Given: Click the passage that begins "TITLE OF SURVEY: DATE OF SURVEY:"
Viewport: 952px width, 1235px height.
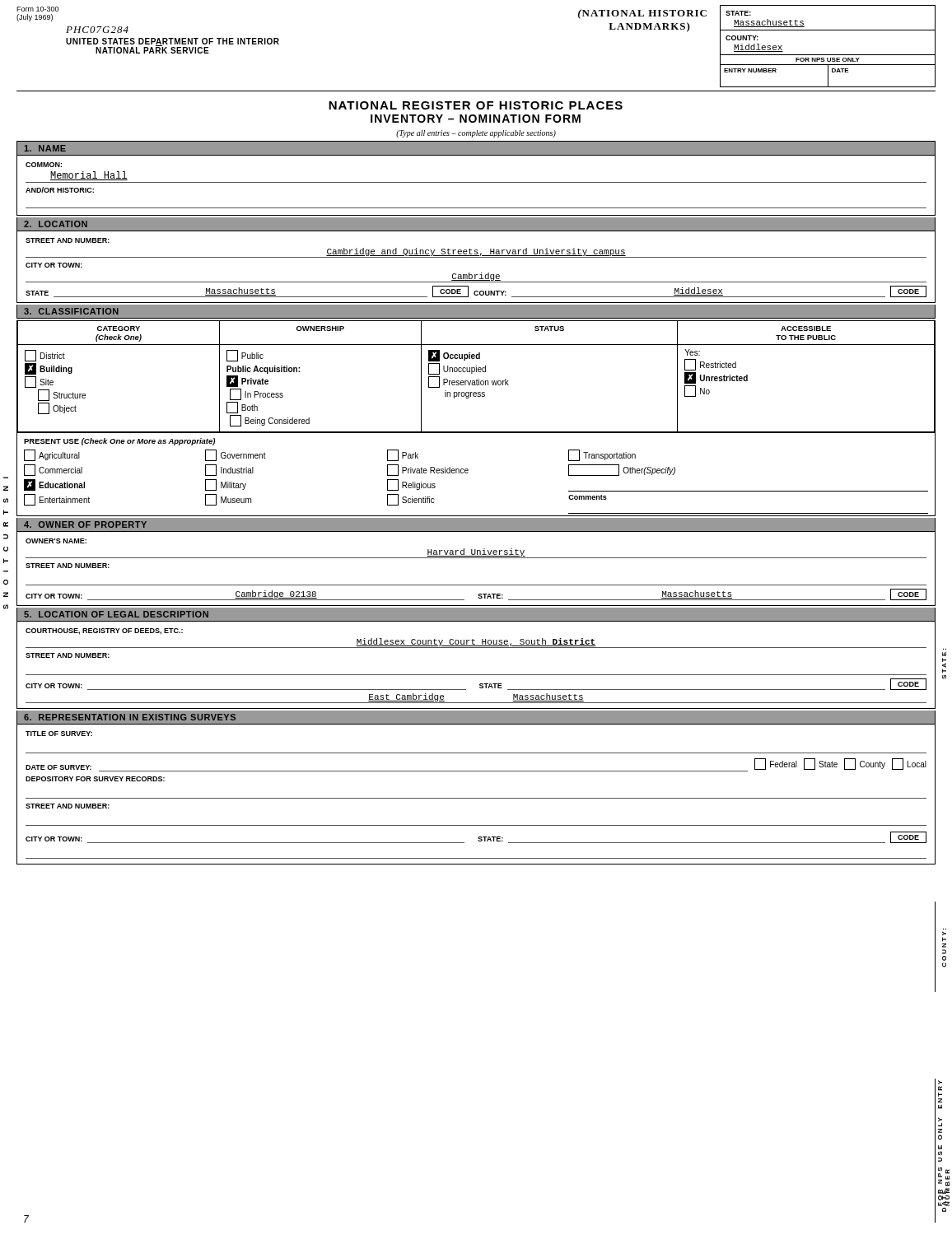Looking at the screenshot, I should coord(476,794).
